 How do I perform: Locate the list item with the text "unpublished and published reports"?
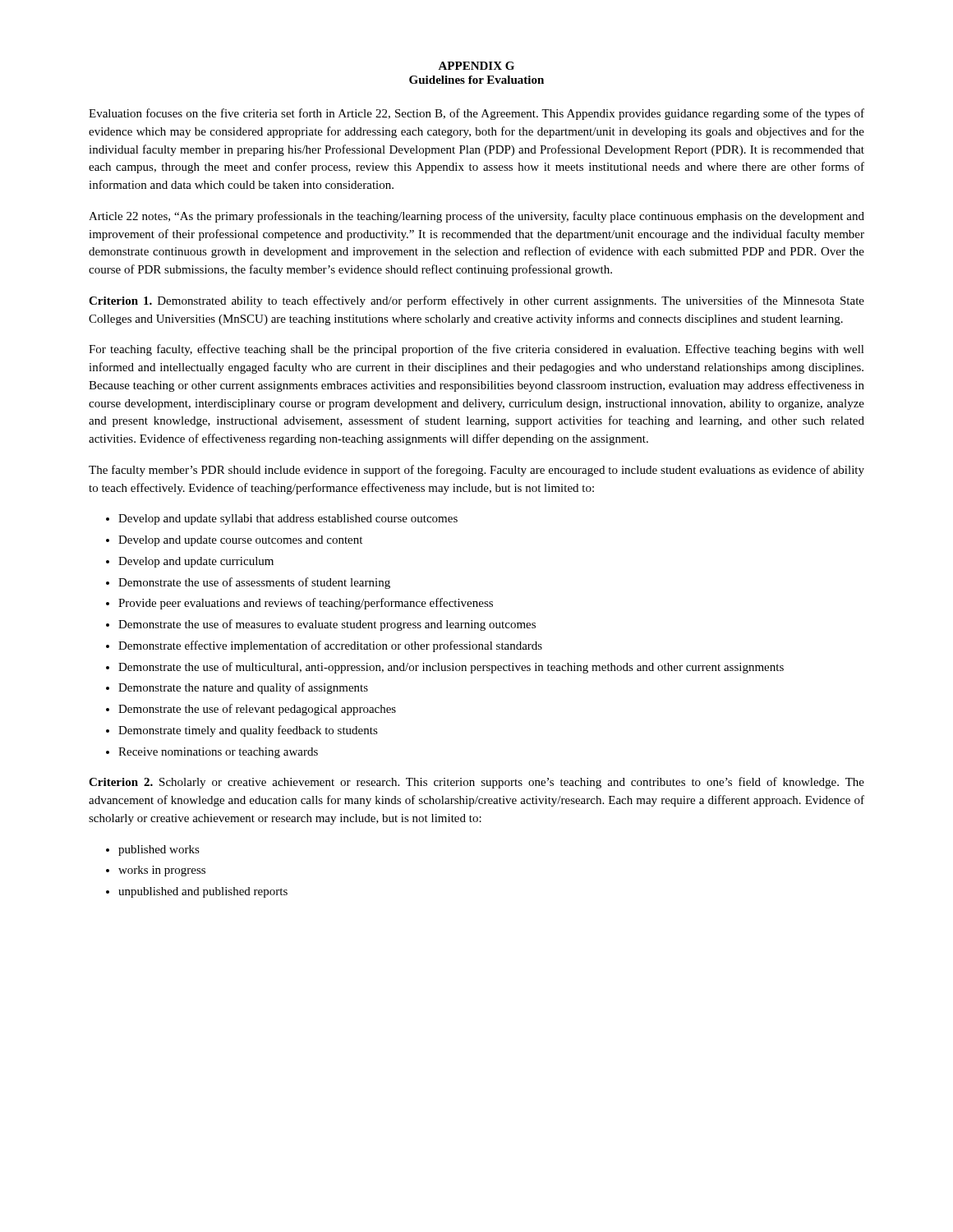[x=203, y=891]
